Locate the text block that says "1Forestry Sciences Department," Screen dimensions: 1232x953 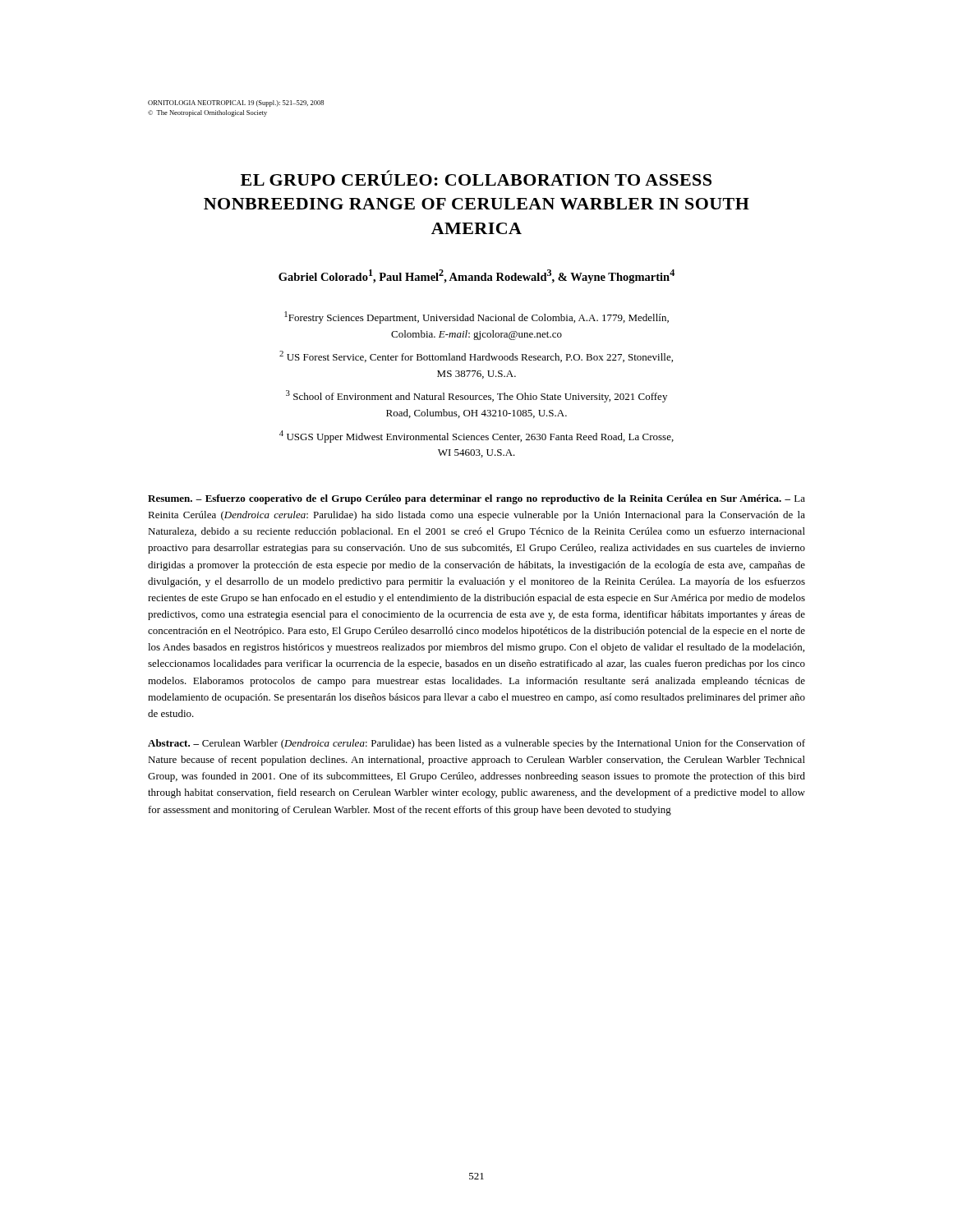476,384
